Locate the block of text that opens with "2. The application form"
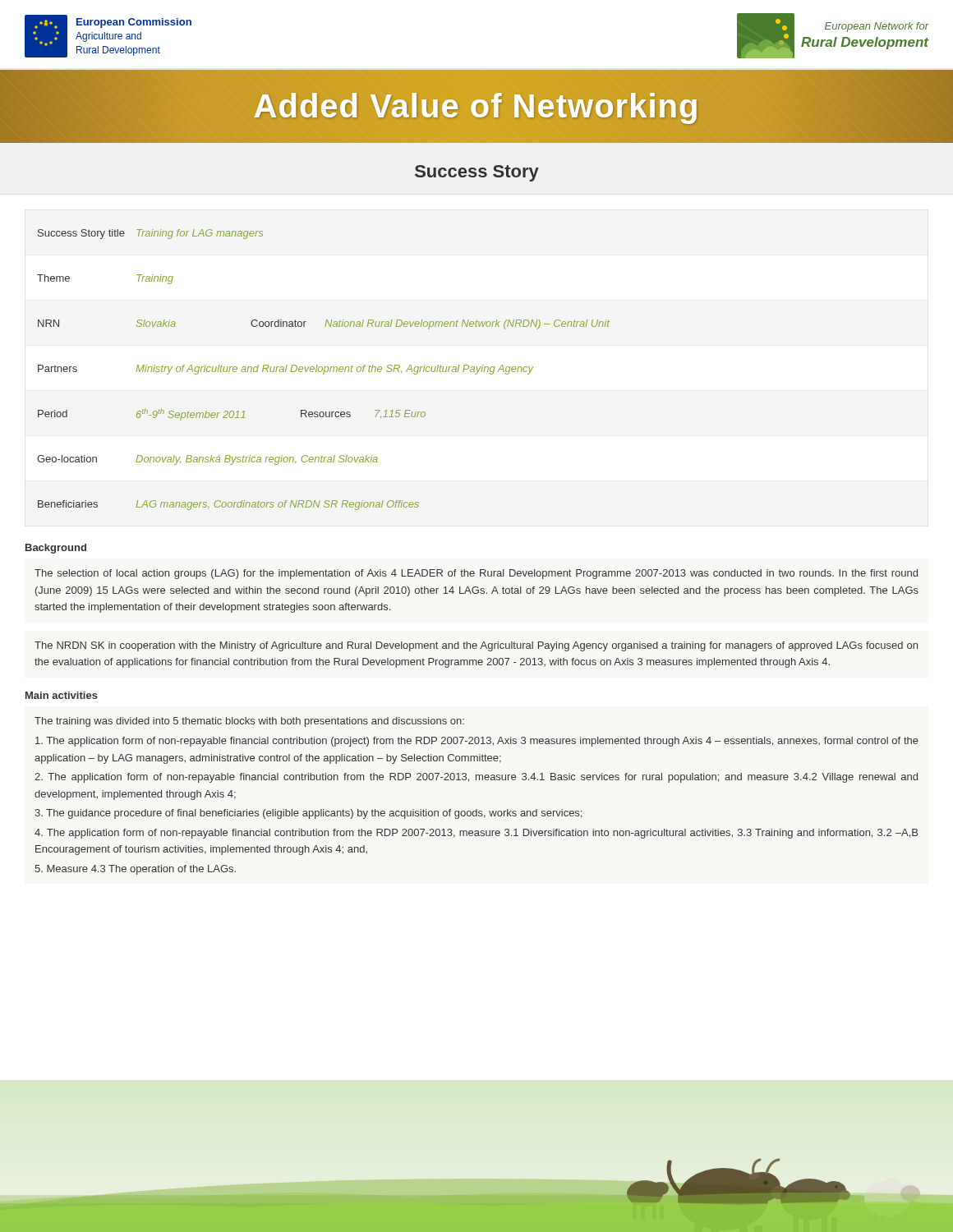This screenshot has height=1232, width=953. pyautogui.click(x=476, y=785)
